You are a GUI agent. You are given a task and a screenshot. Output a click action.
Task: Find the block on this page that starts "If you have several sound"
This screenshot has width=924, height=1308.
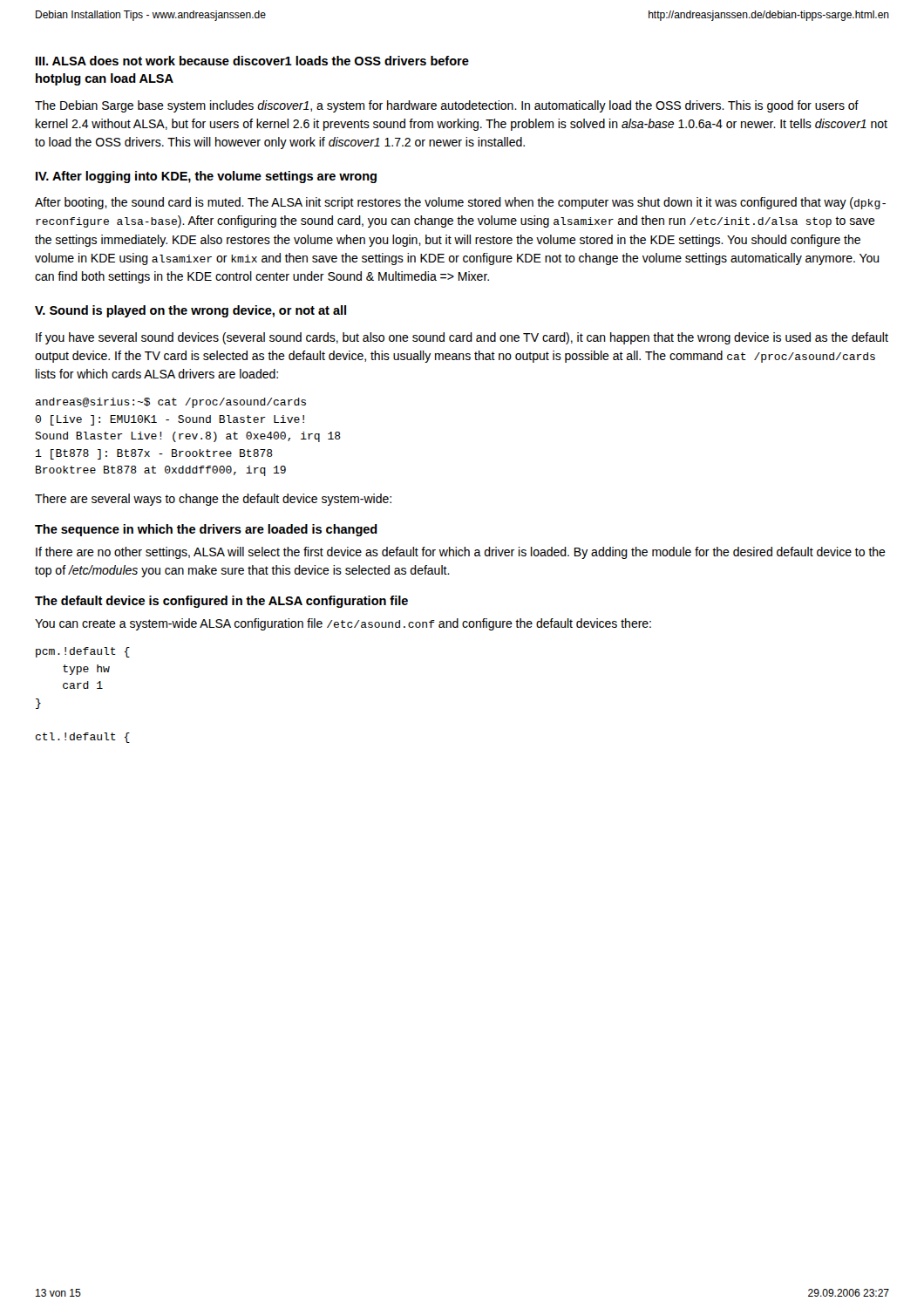pyautogui.click(x=461, y=356)
